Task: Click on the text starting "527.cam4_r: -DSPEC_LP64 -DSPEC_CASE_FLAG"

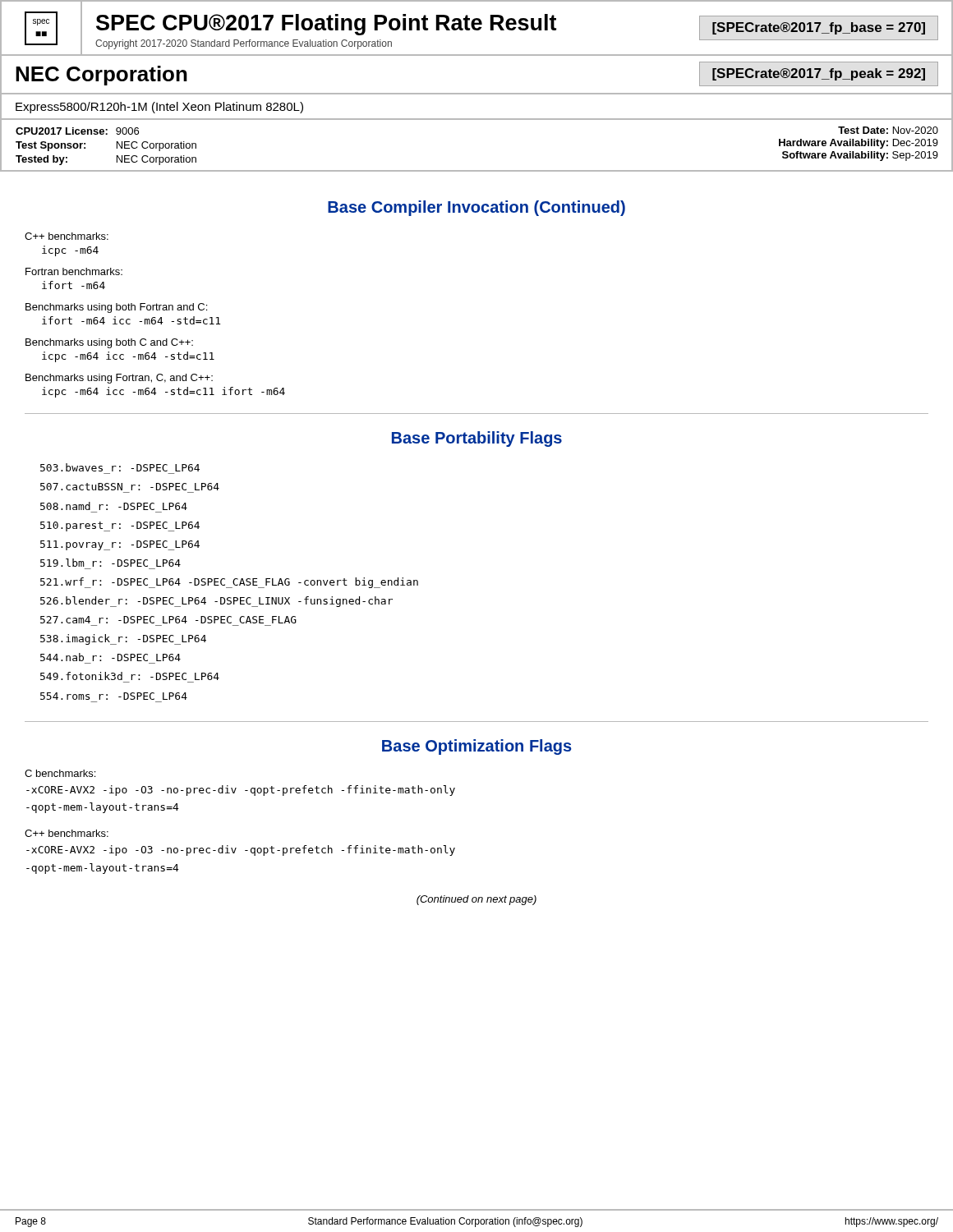Action: [x=168, y=620]
